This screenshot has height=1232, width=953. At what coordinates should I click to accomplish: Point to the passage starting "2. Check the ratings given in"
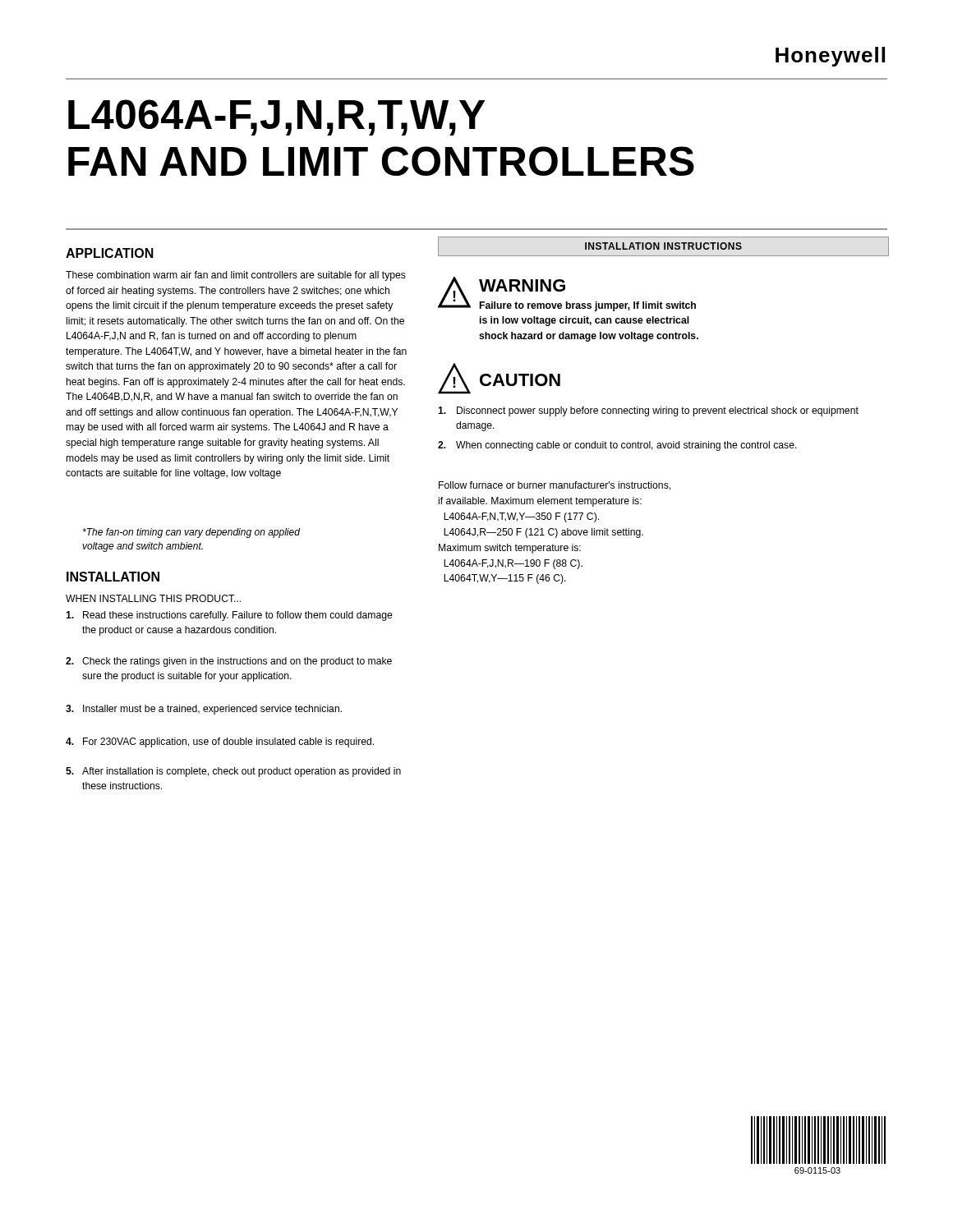[236, 669]
